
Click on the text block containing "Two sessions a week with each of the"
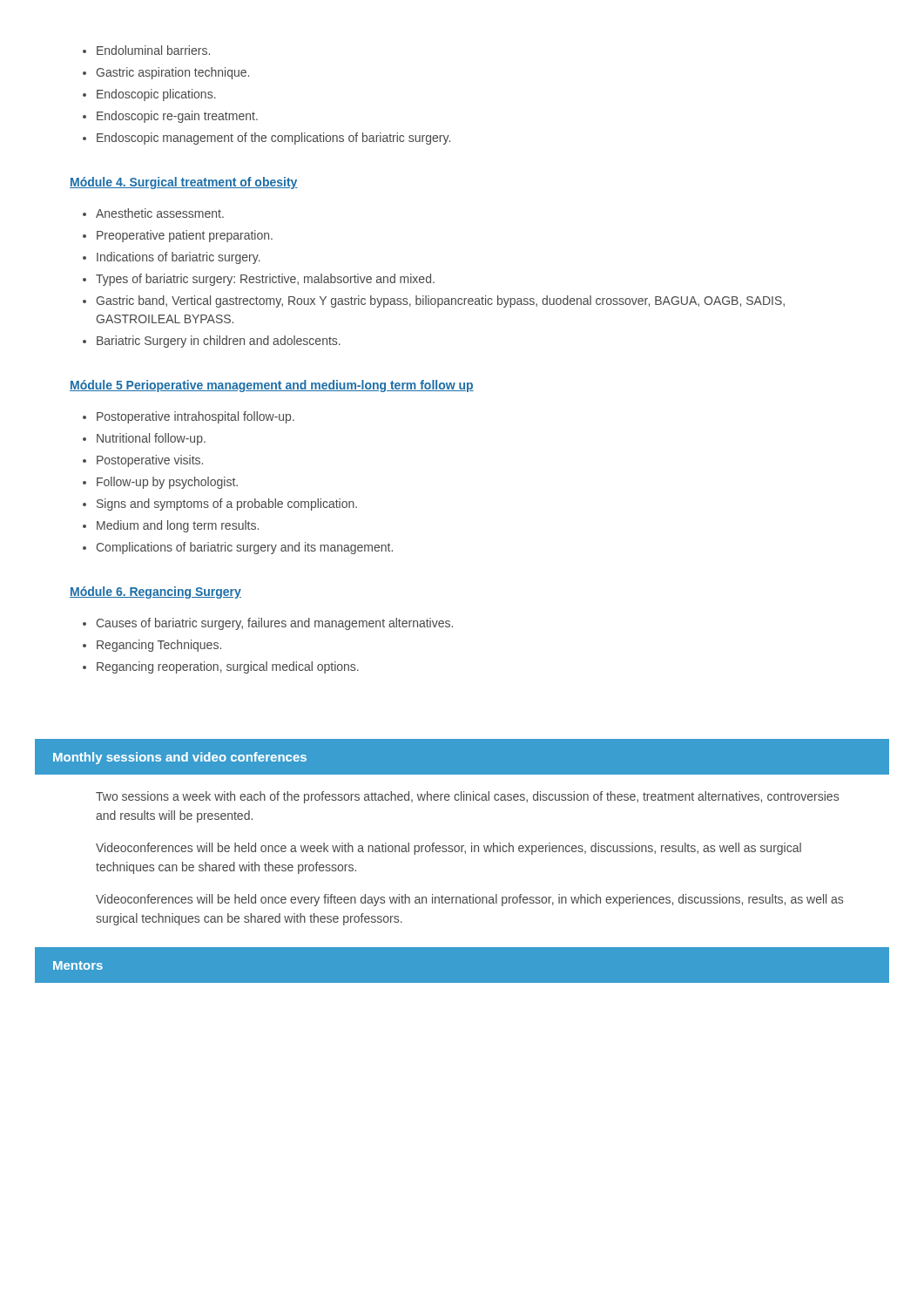(467, 806)
